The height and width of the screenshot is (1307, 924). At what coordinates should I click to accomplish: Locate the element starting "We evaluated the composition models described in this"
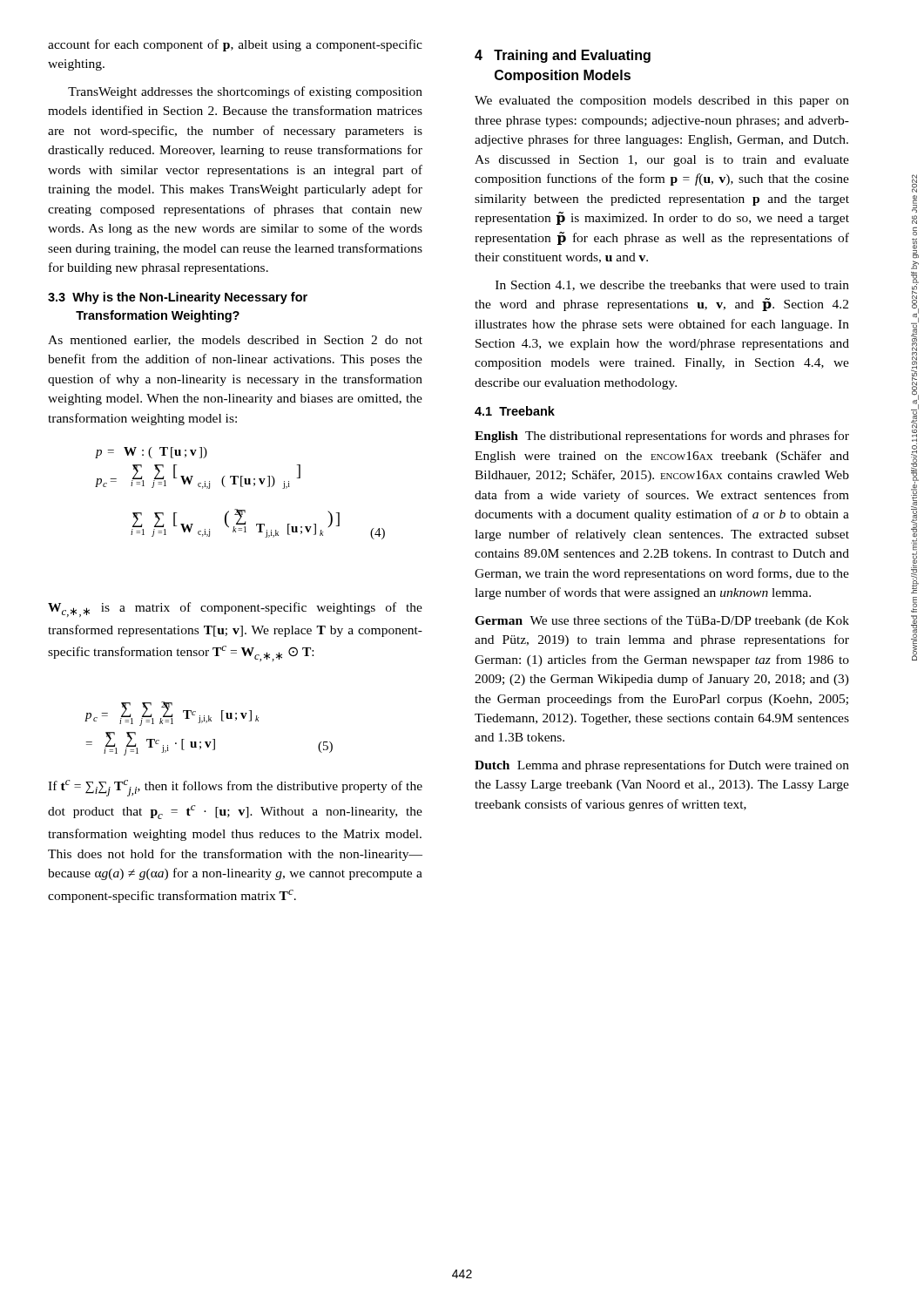pos(662,179)
